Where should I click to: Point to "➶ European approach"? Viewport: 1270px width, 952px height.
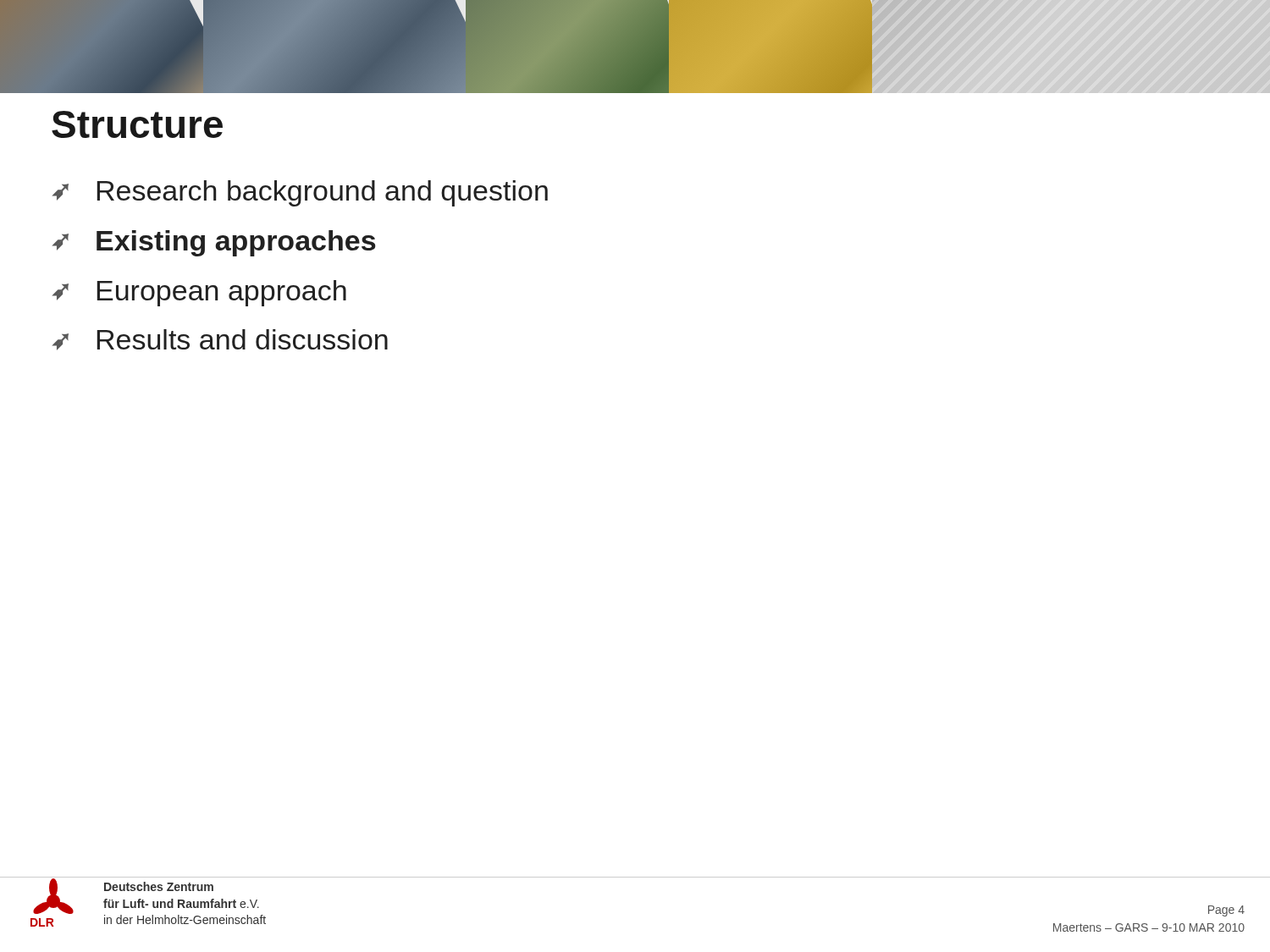pyautogui.click(x=199, y=290)
